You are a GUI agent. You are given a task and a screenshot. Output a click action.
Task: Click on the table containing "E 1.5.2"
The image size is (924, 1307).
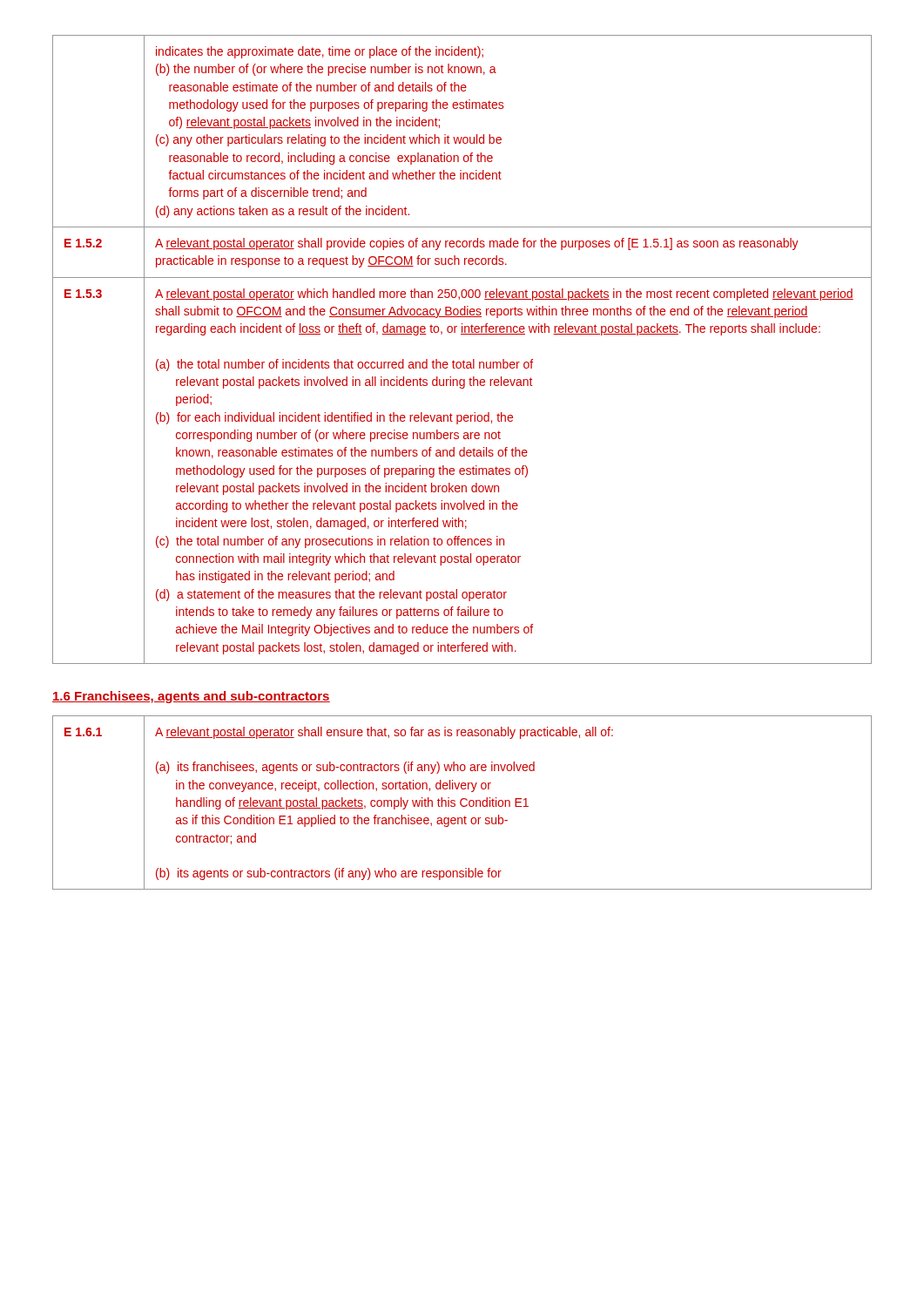(x=462, y=349)
